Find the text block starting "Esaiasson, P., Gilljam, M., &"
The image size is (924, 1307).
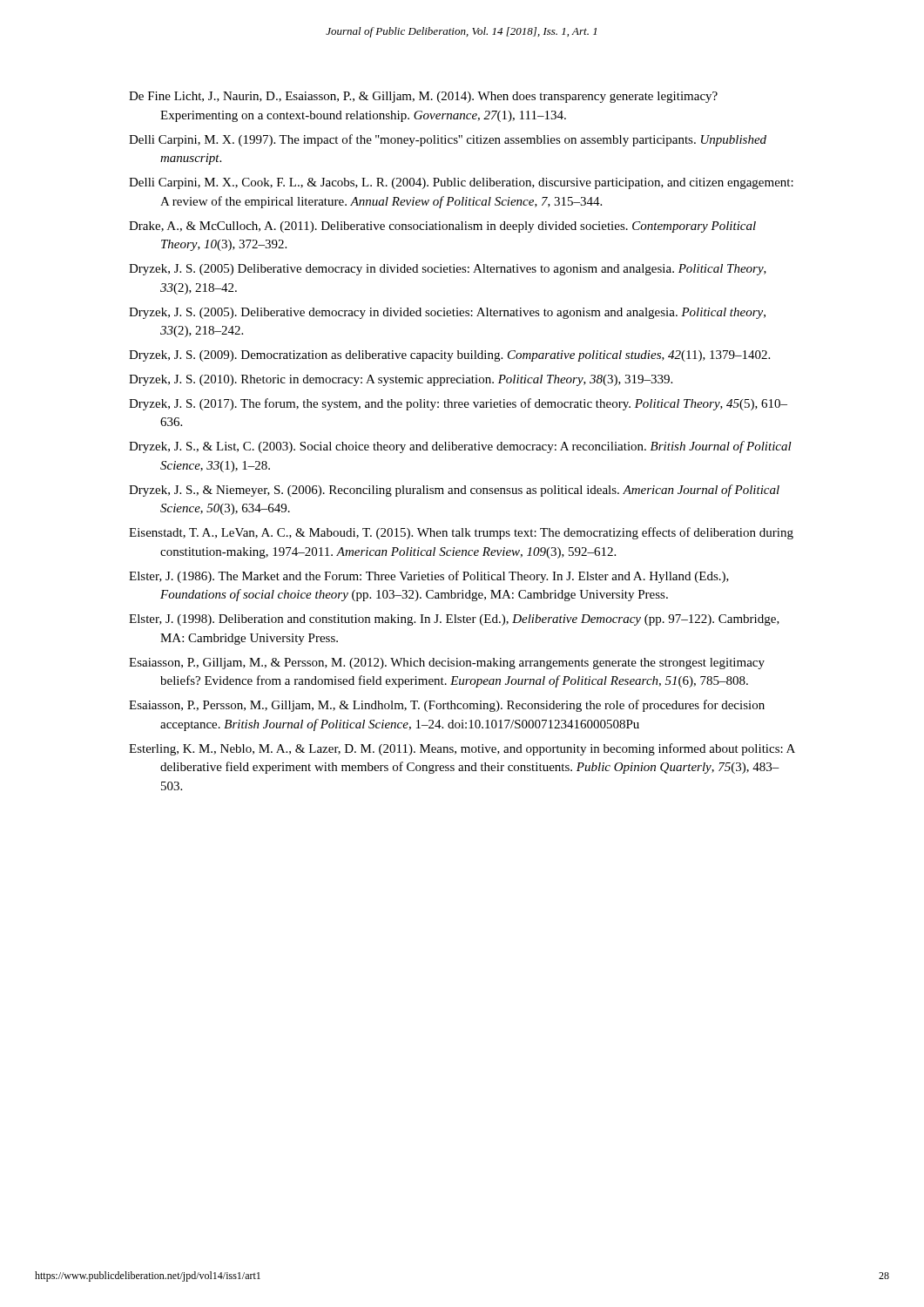coord(447,671)
